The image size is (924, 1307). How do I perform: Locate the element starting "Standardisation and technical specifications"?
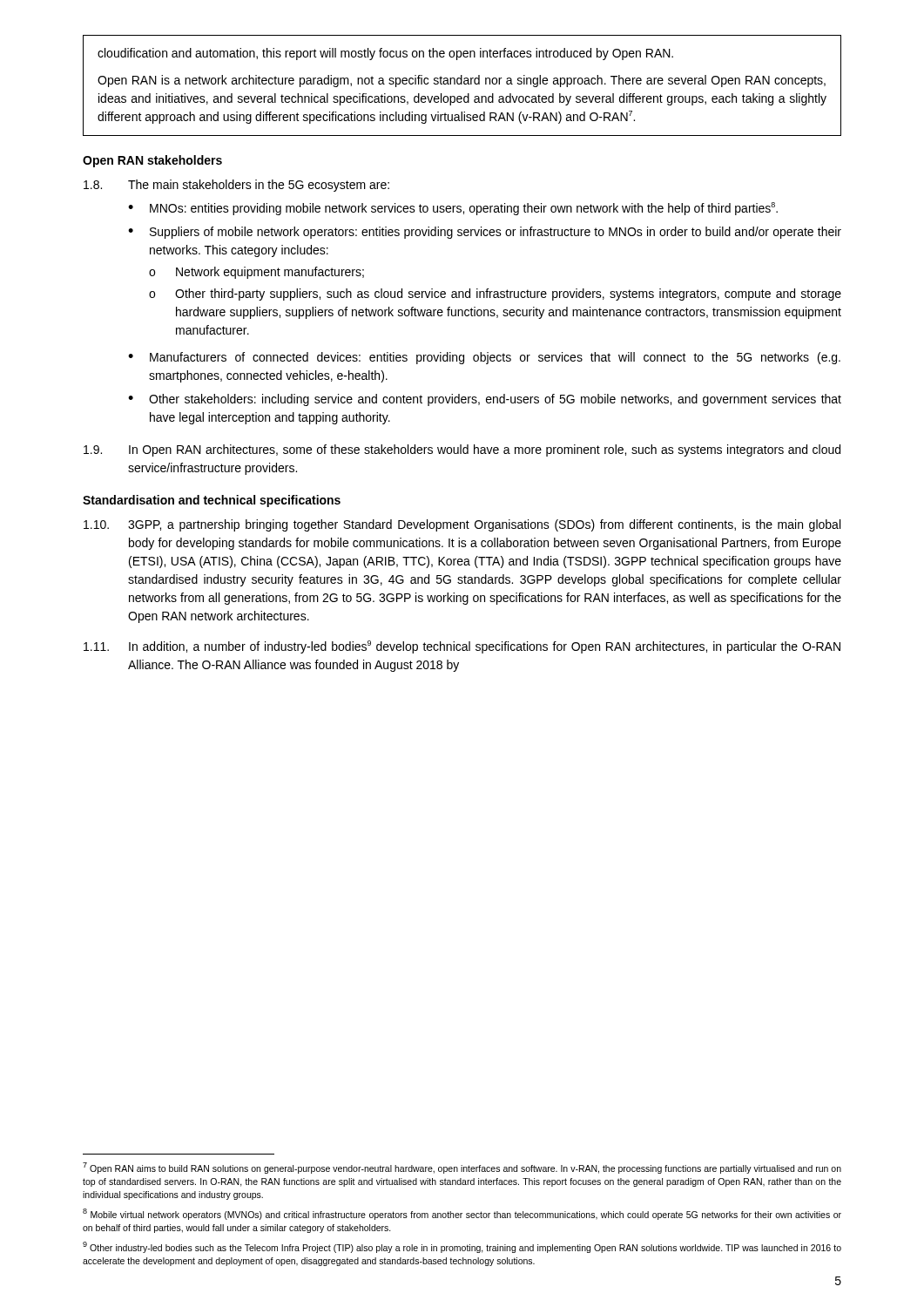pos(212,500)
